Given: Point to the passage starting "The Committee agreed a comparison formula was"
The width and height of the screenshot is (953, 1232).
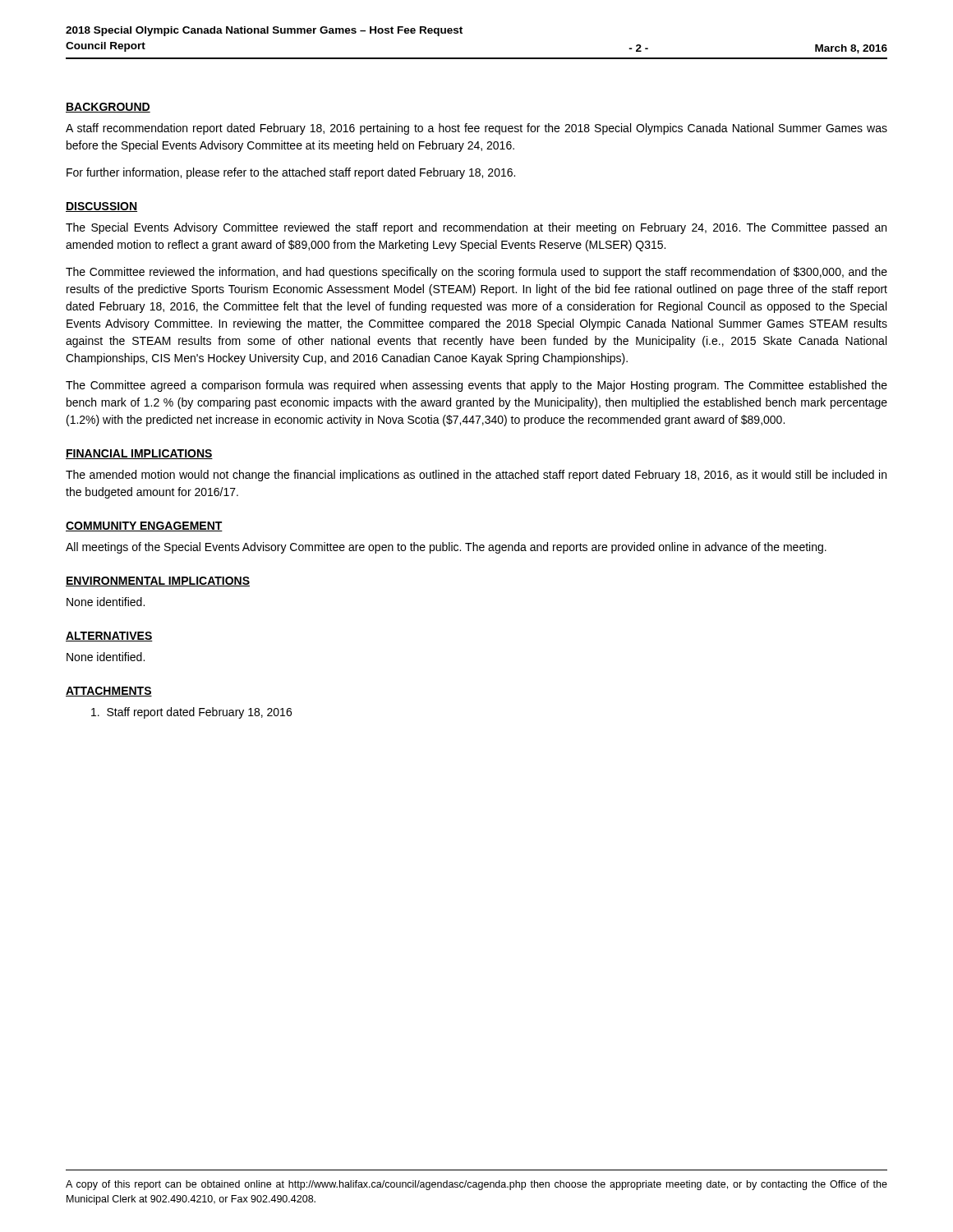Looking at the screenshot, I should (x=476, y=402).
